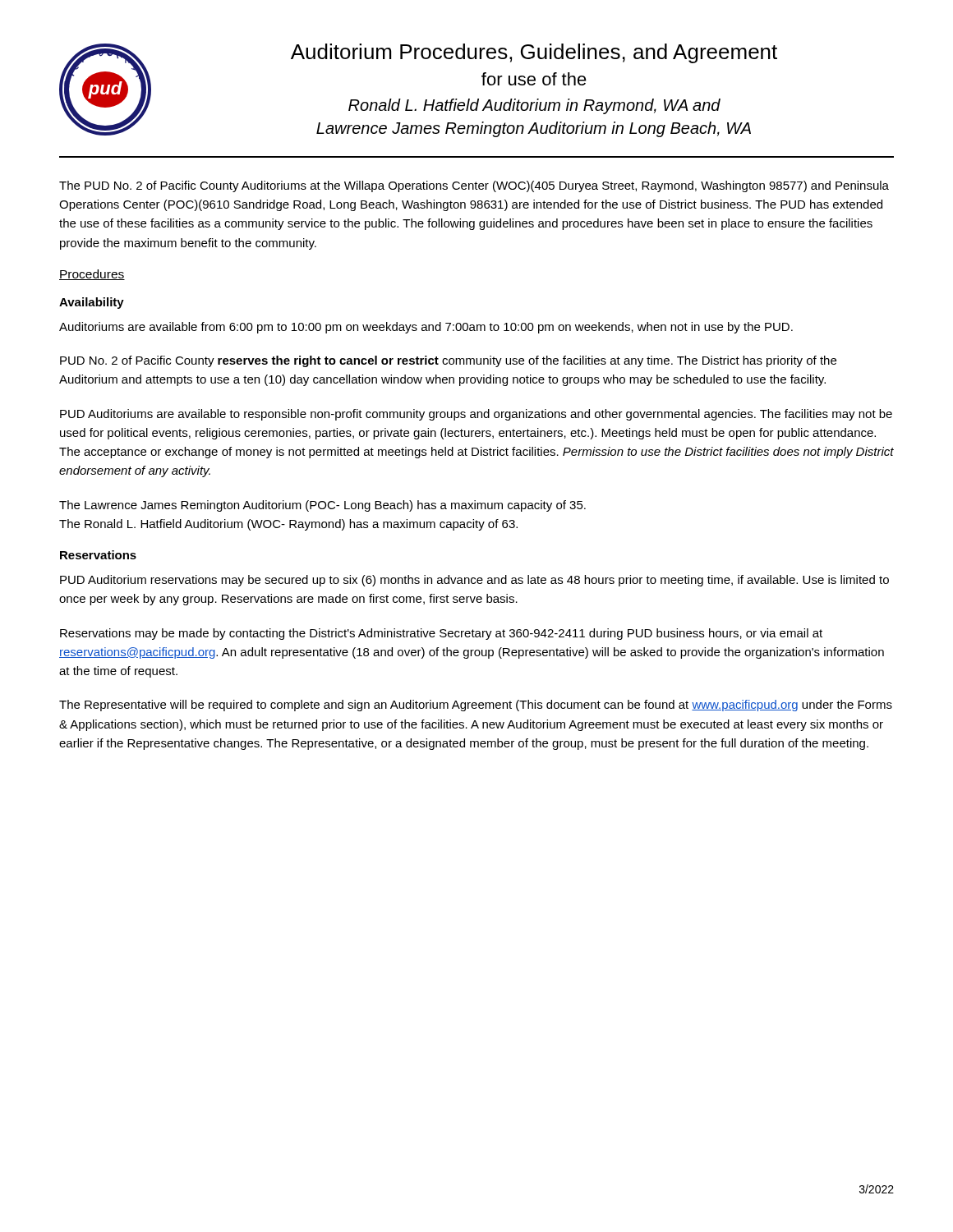Screen dimensions: 1232x953
Task: Locate the text block containing "The Representative will be required"
Action: (476, 724)
